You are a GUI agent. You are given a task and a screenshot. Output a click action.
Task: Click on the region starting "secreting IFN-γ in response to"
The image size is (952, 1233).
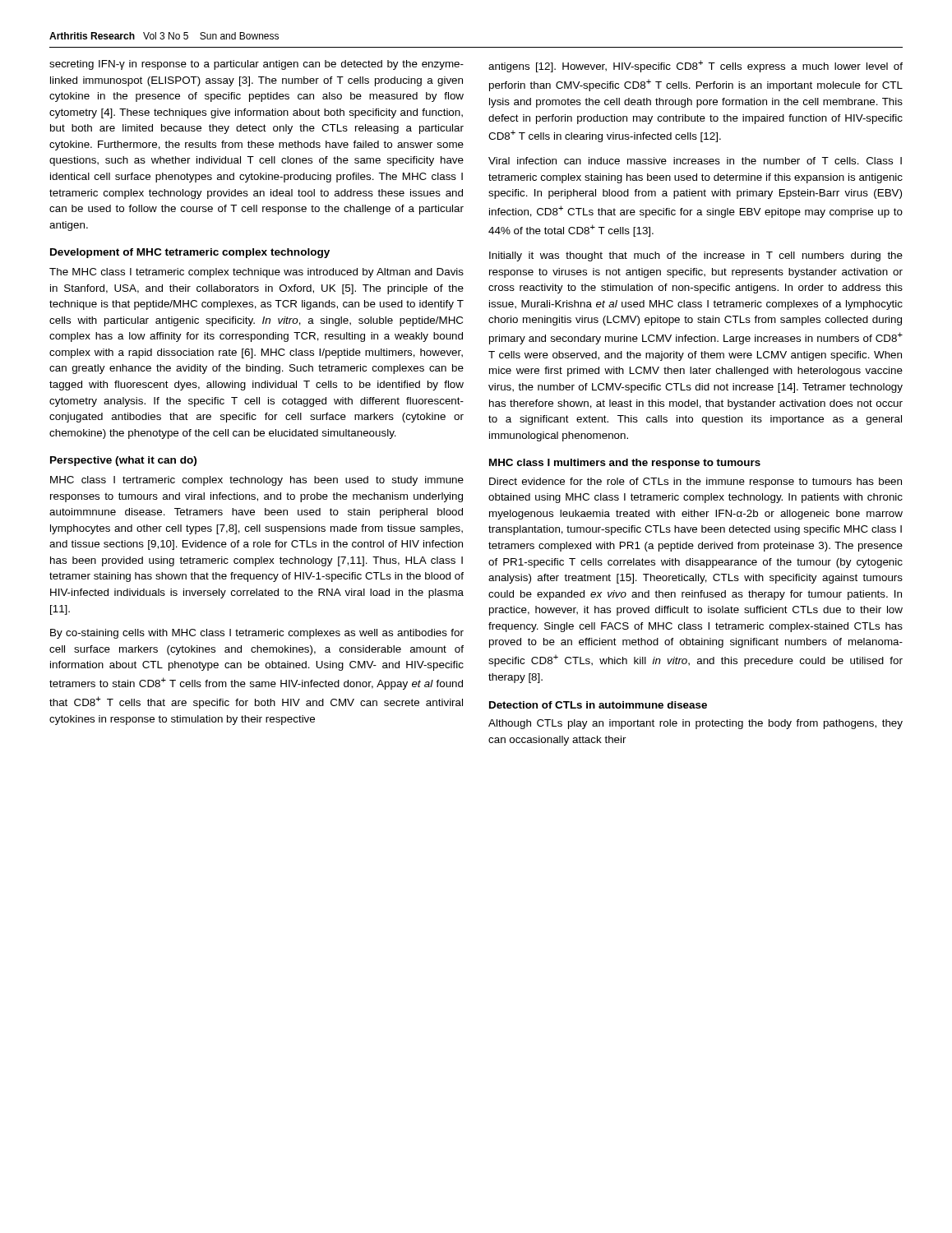tap(256, 144)
